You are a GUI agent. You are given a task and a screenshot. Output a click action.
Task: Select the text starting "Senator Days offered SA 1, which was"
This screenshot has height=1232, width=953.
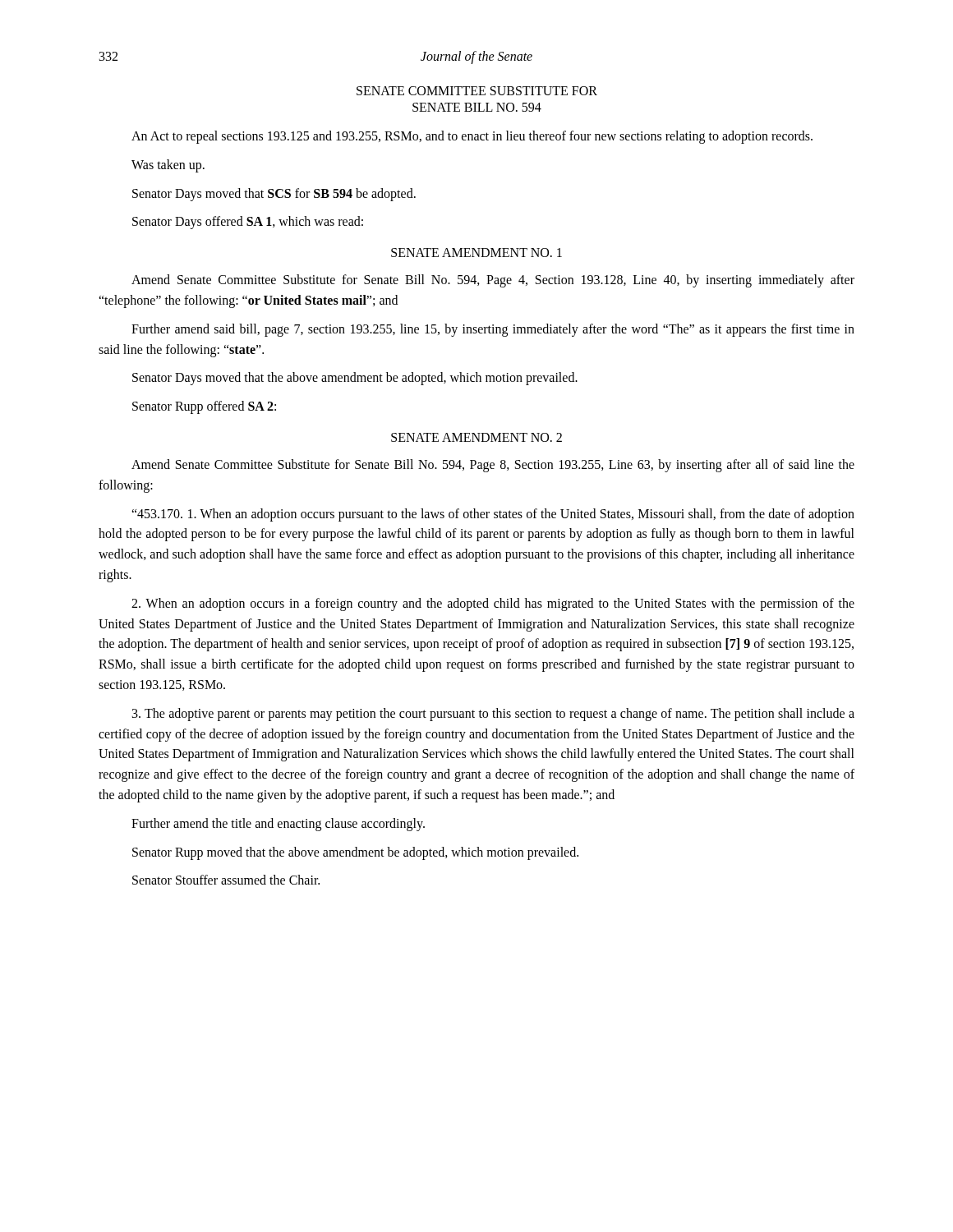pos(248,222)
